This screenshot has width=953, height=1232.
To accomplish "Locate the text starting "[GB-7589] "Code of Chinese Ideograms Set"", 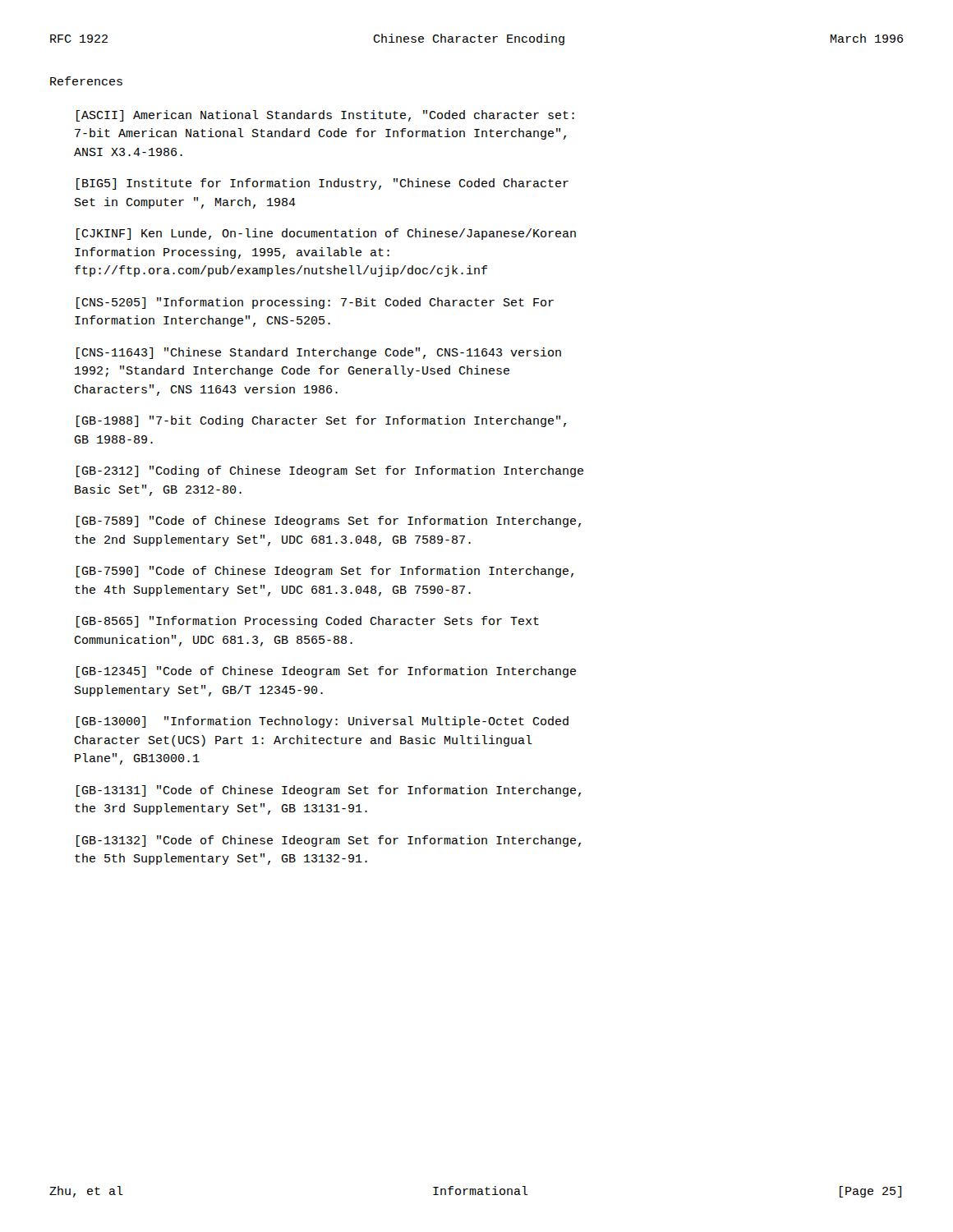I will coord(329,531).
